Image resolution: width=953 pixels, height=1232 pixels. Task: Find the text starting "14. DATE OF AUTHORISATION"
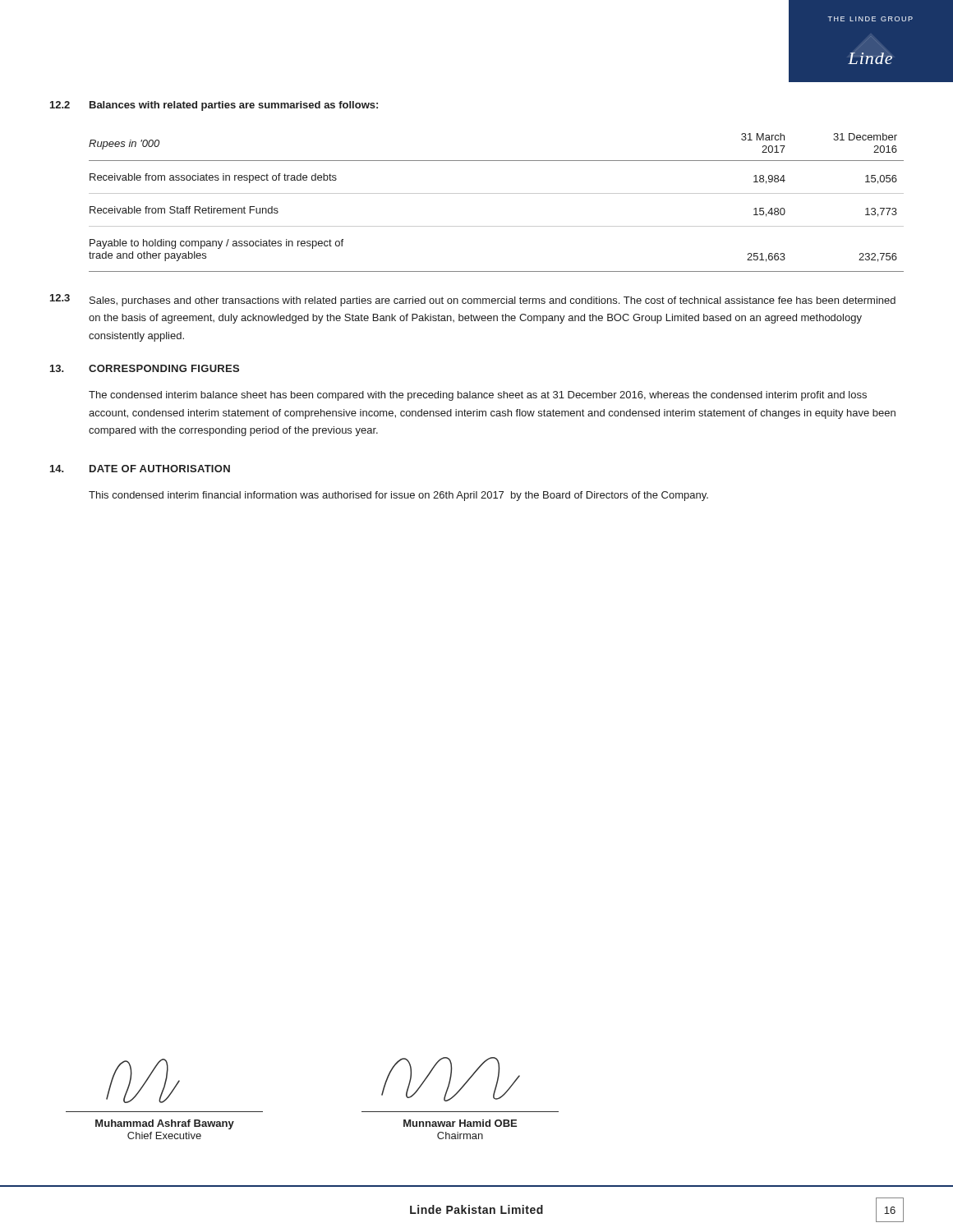tap(140, 468)
